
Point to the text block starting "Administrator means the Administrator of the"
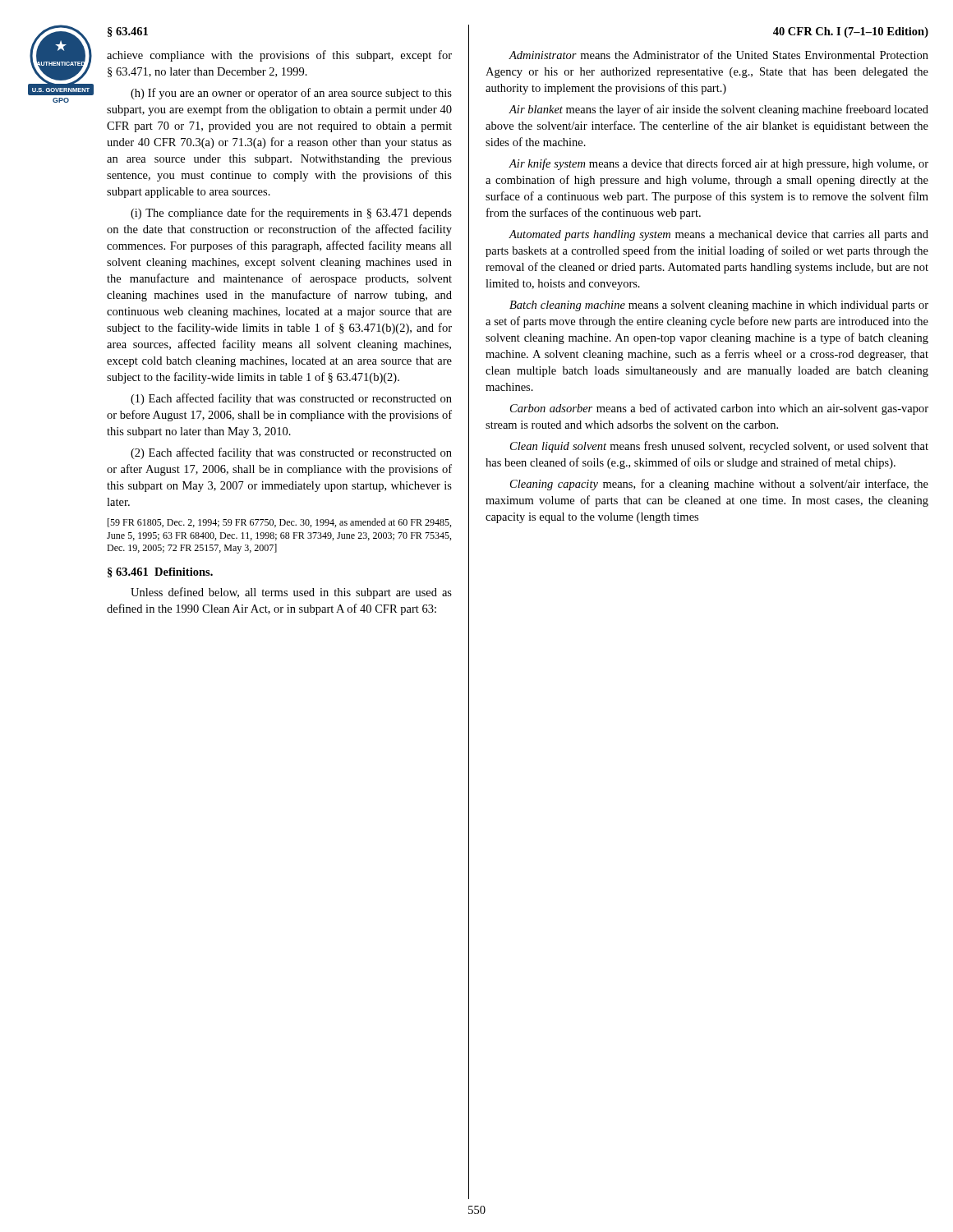718,55
